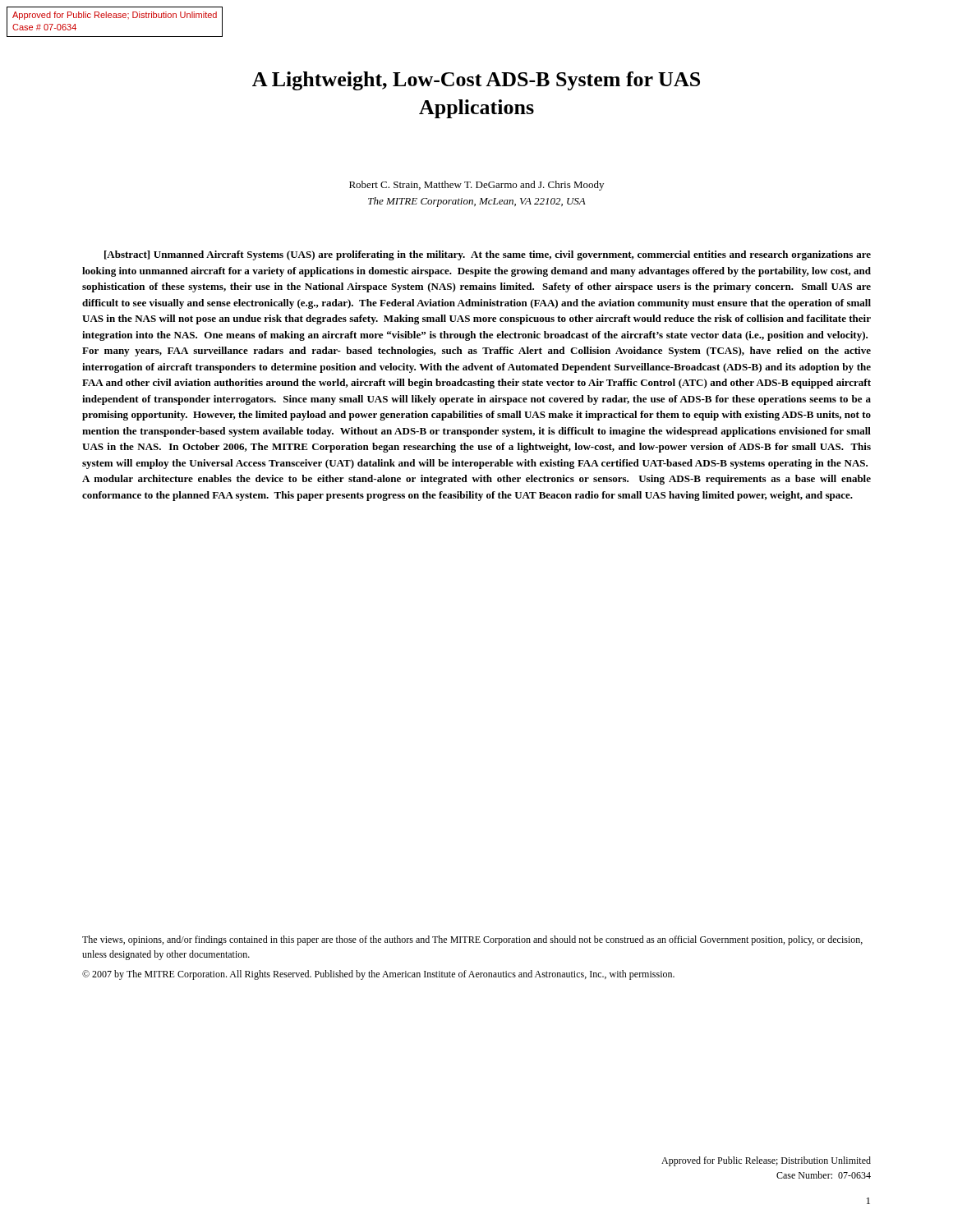The width and height of the screenshot is (953, 1232).
Task: Find the region starting "[Abstract] Unmanned Aircraft Systems"
Action: point(476,375)
